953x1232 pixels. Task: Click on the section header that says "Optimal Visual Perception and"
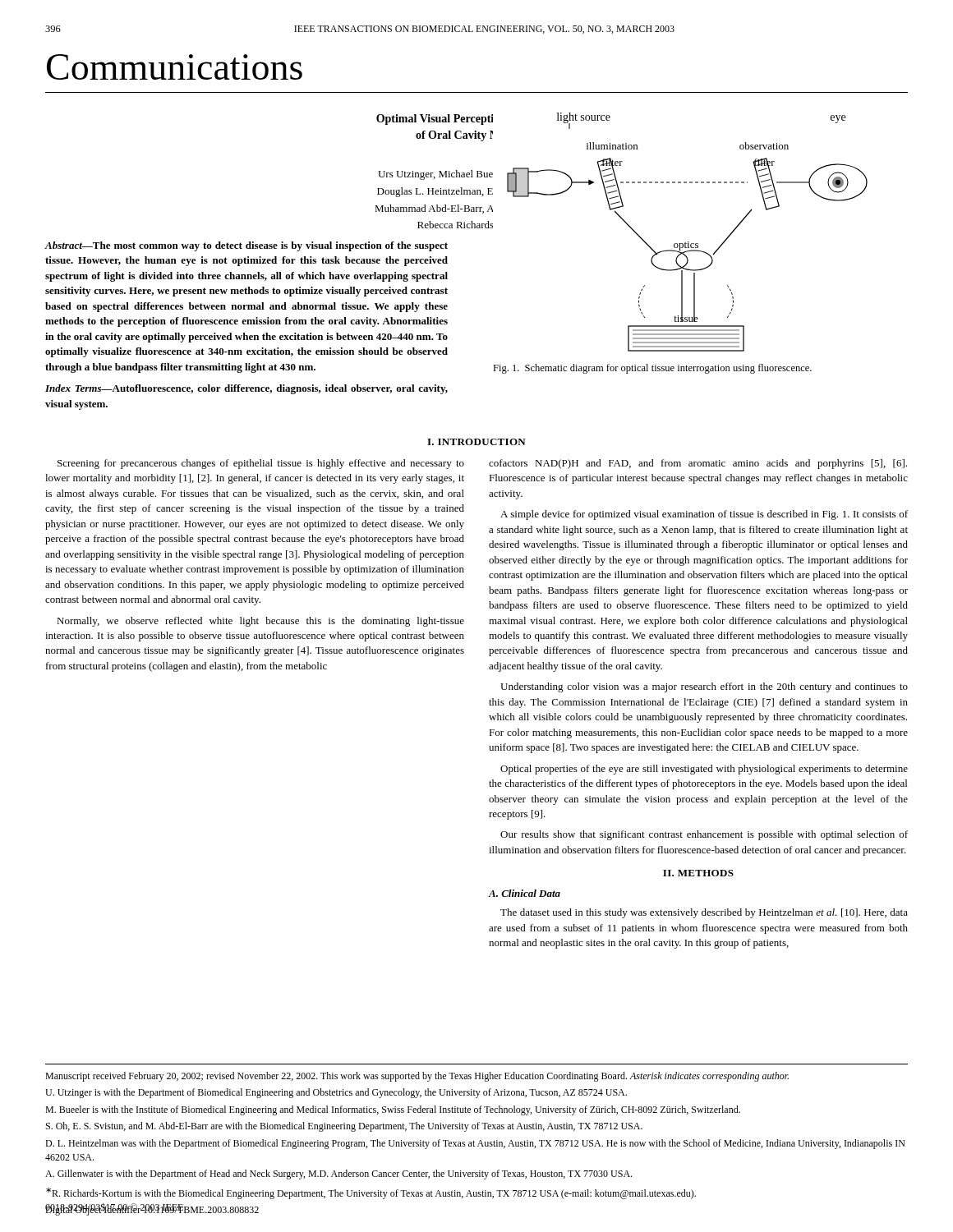476,127
